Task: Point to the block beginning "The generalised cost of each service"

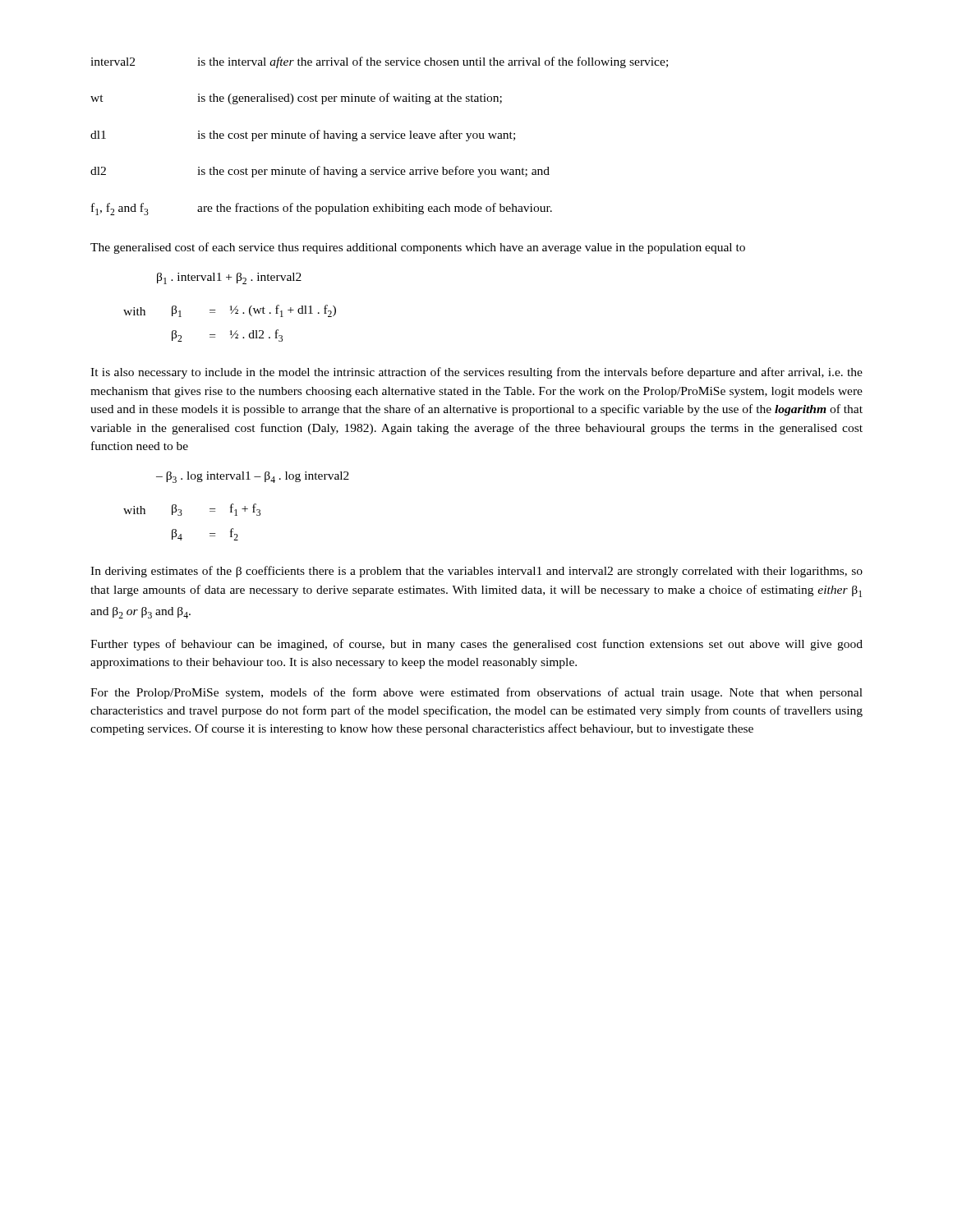Action: (418, 247)
